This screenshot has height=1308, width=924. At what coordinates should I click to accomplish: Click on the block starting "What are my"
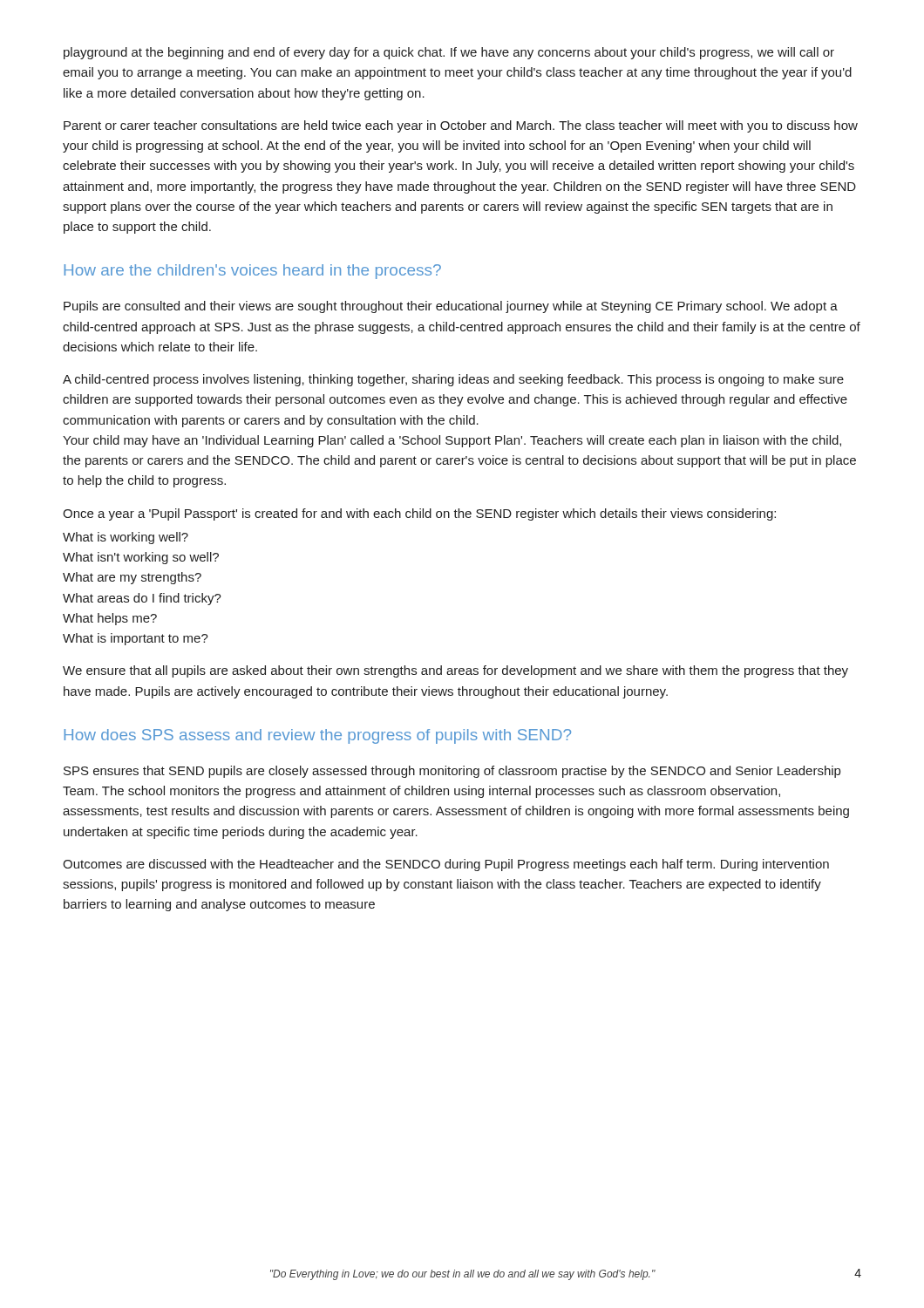[132, 577]
